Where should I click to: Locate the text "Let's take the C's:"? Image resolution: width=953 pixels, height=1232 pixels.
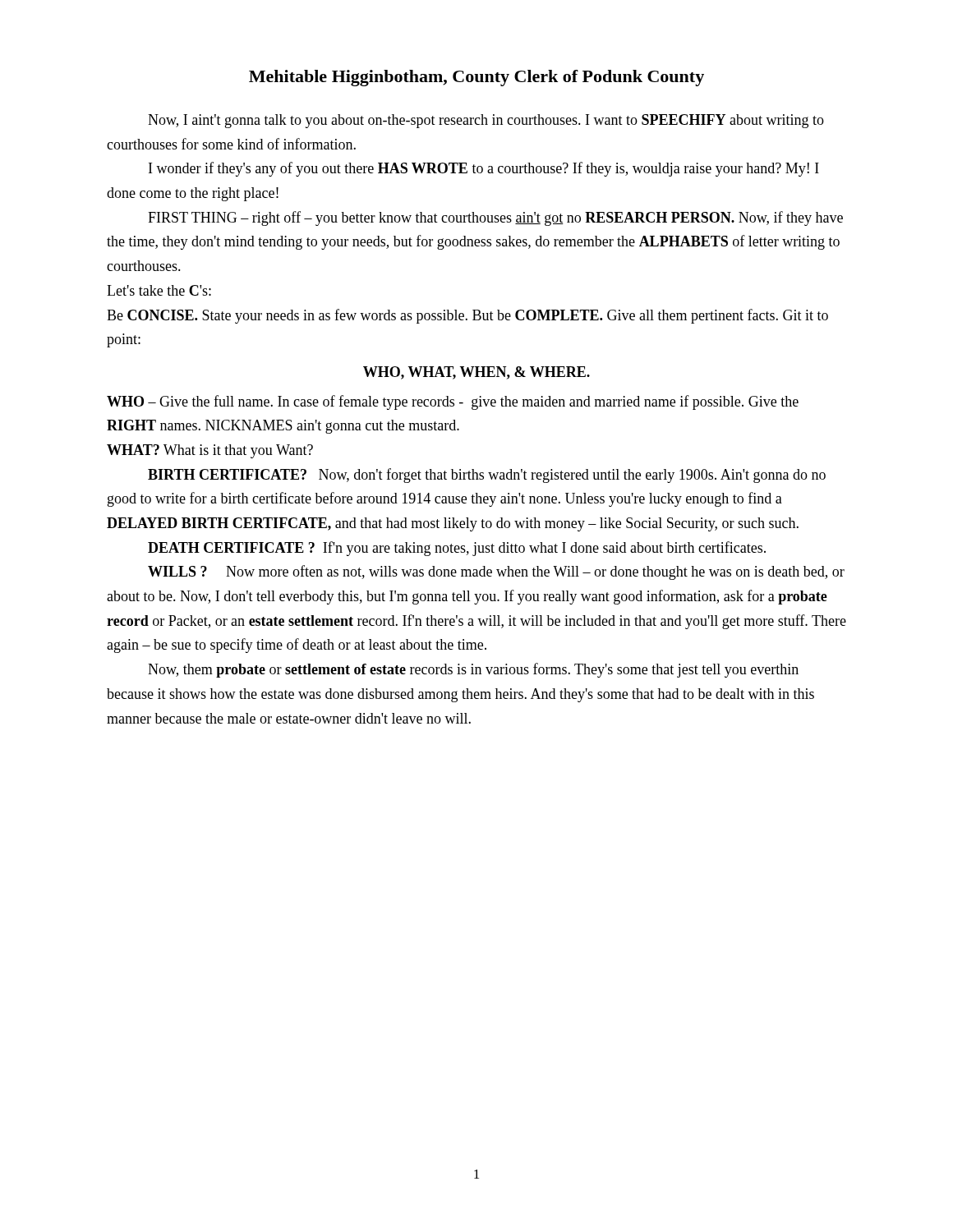[x=159, y=290]
